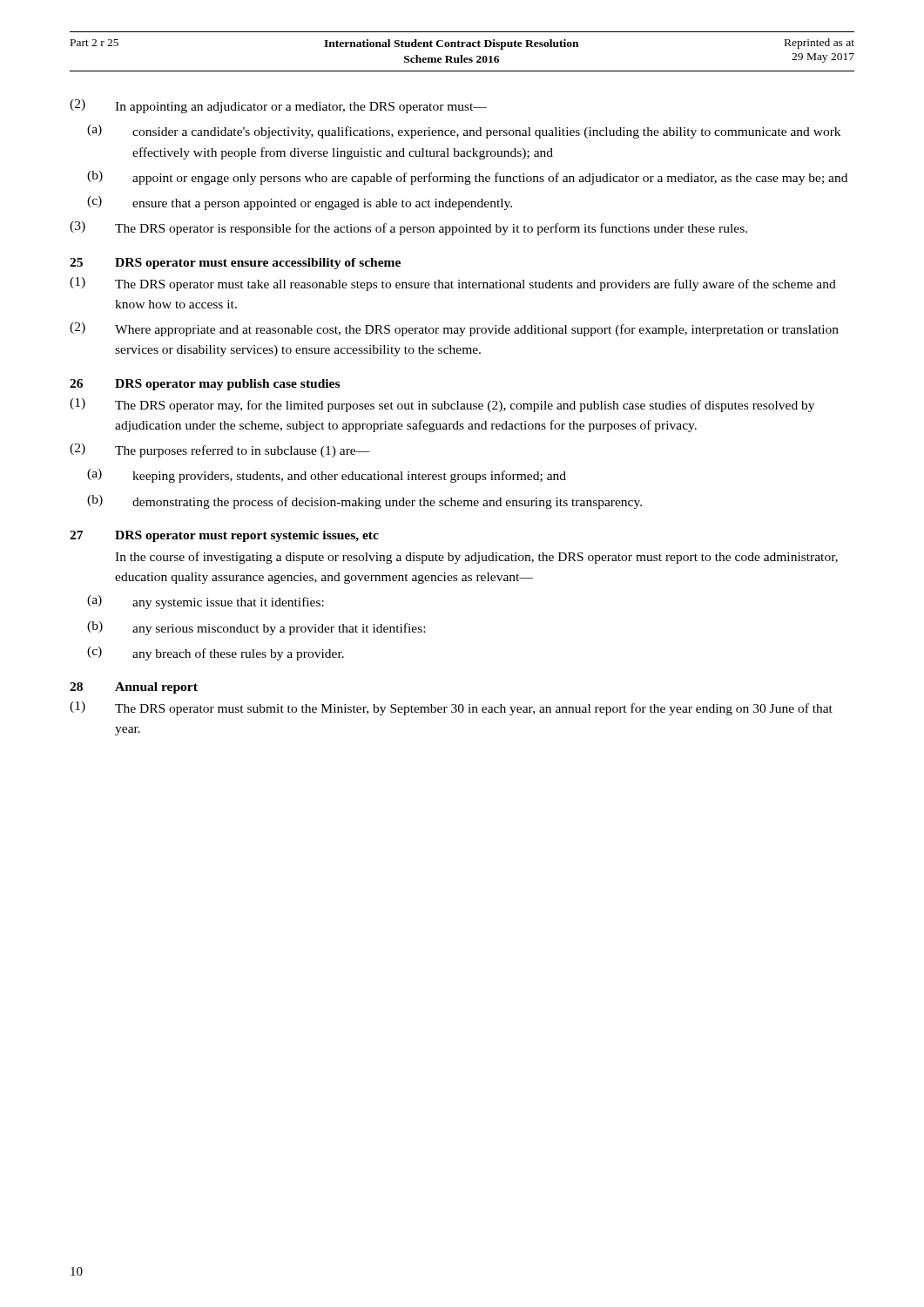The height and width of the screenshot is (1307, 924).
Task: Select the list item with the text "(a) keeping providers, students, and other"
Action: pos(462,476)
